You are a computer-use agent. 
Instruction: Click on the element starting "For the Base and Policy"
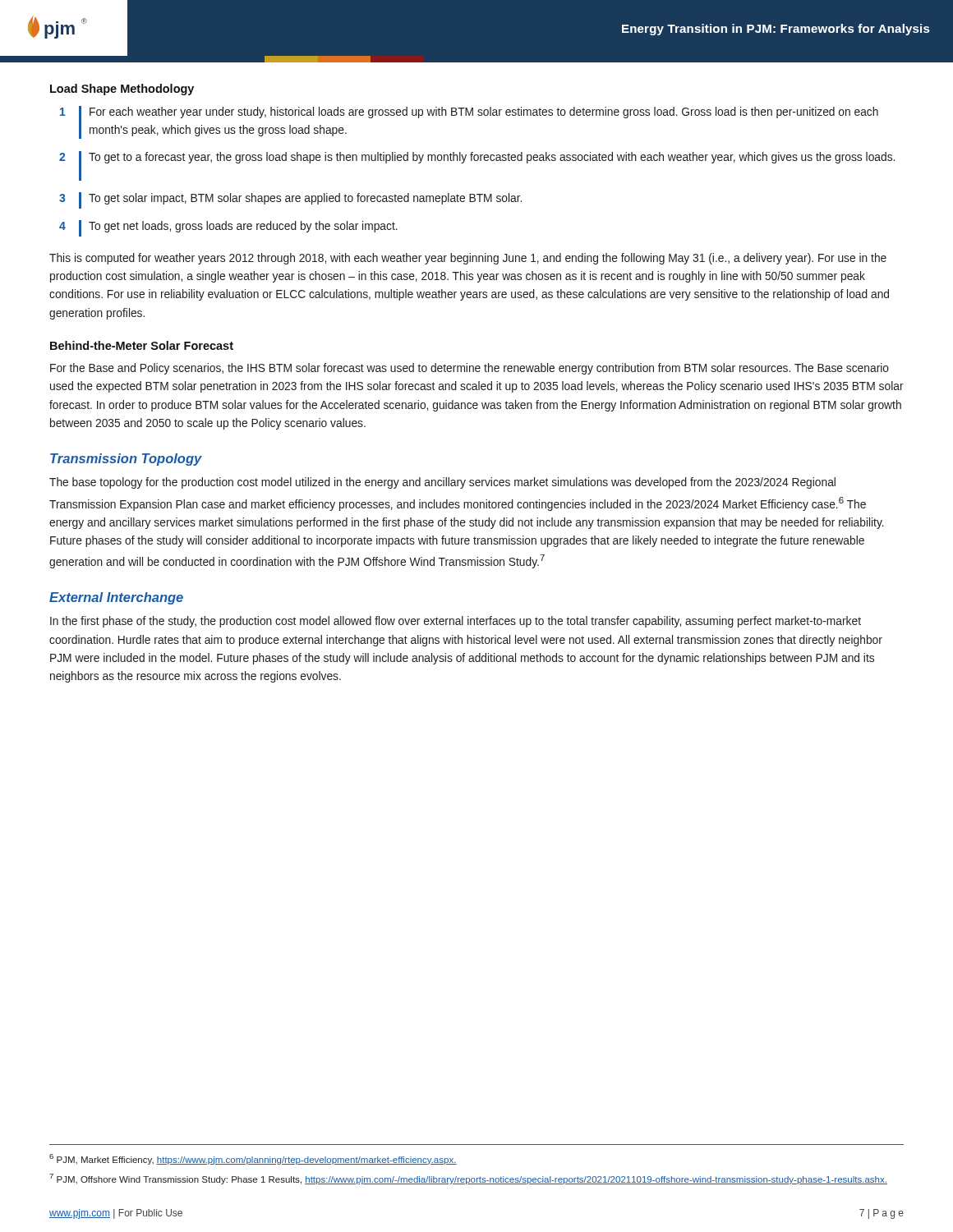[x=476, y=396]
